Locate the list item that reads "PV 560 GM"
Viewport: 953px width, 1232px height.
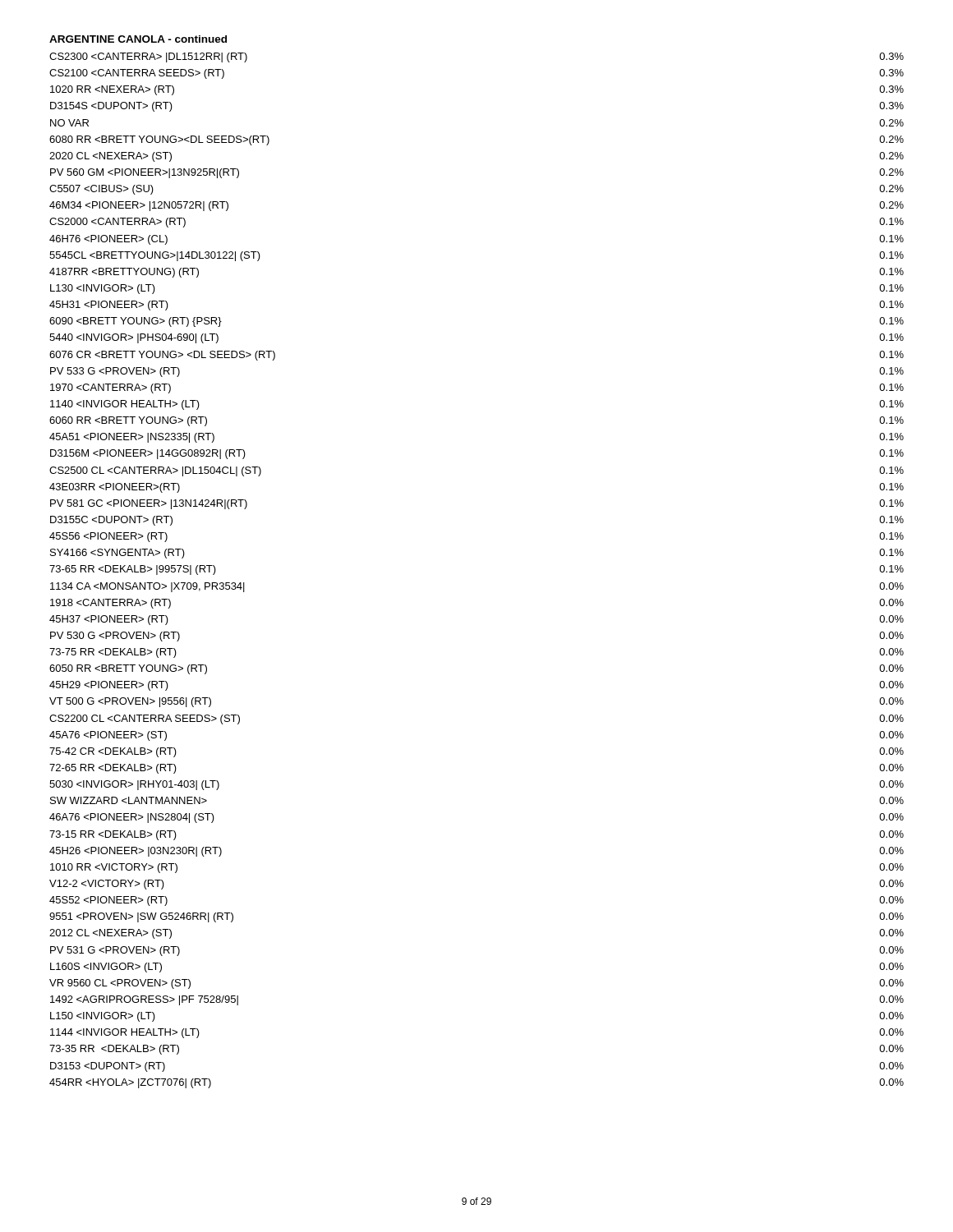tap(143, 172)
